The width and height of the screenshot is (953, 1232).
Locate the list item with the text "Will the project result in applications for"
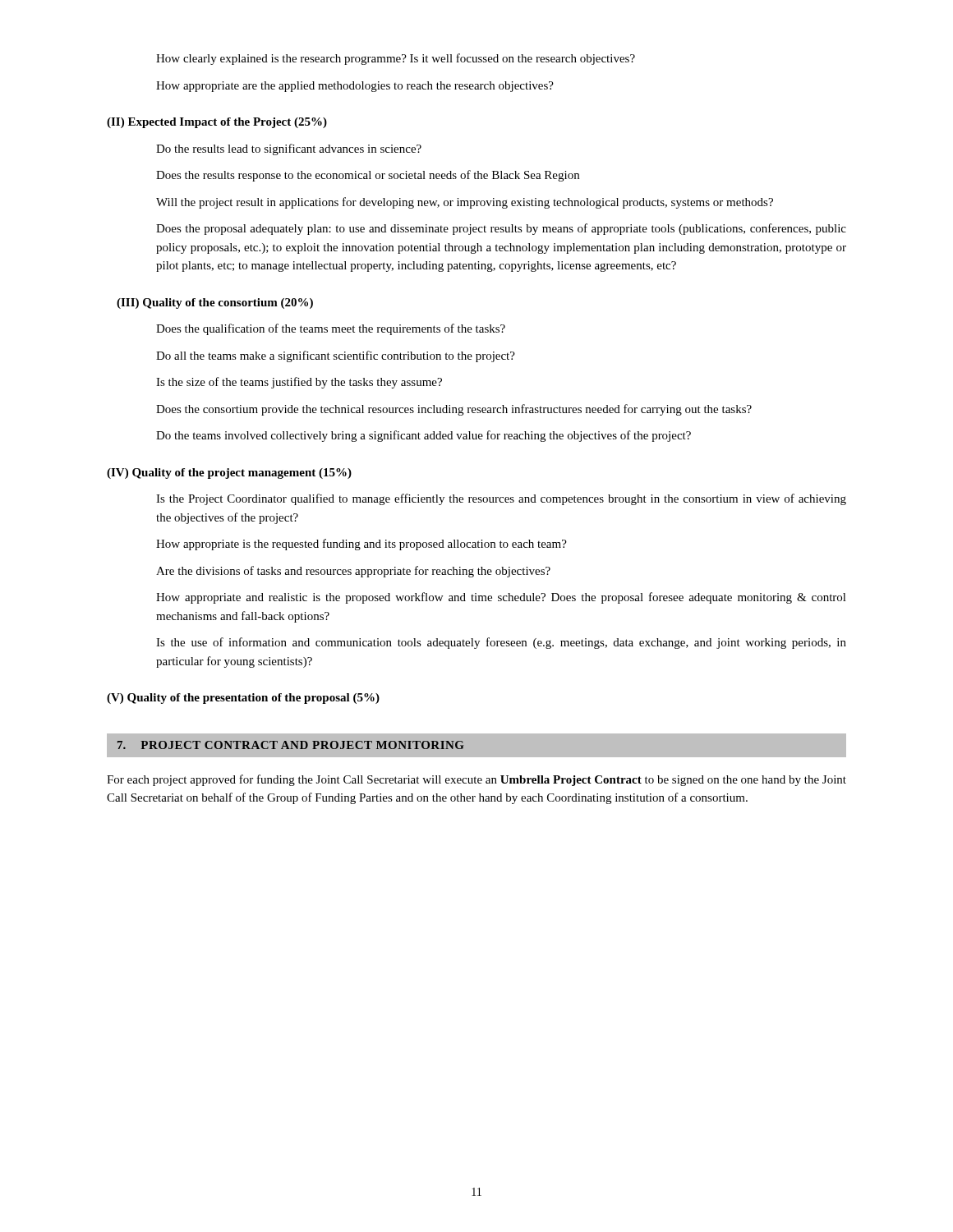point(465,202)
